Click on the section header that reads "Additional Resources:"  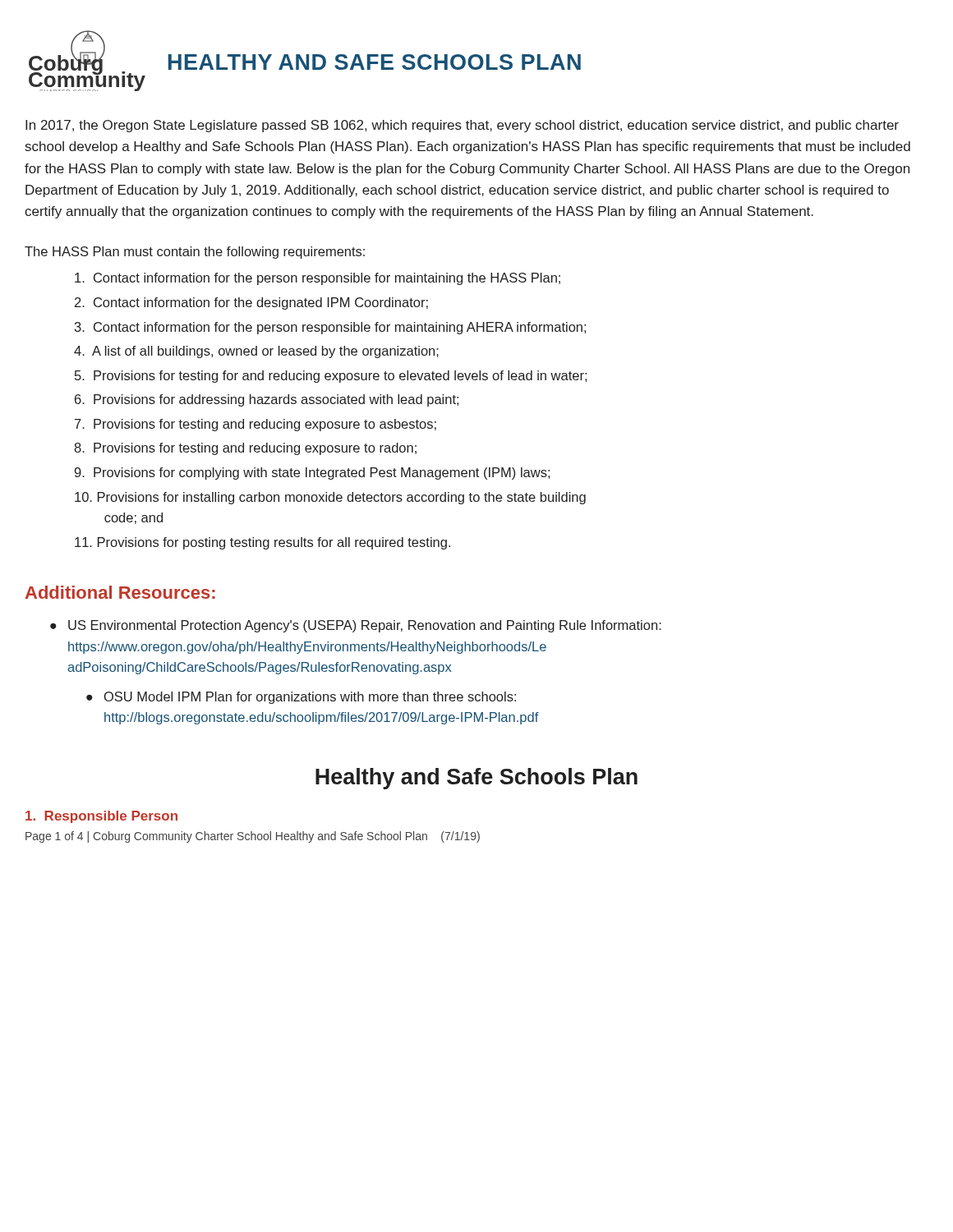121,593
